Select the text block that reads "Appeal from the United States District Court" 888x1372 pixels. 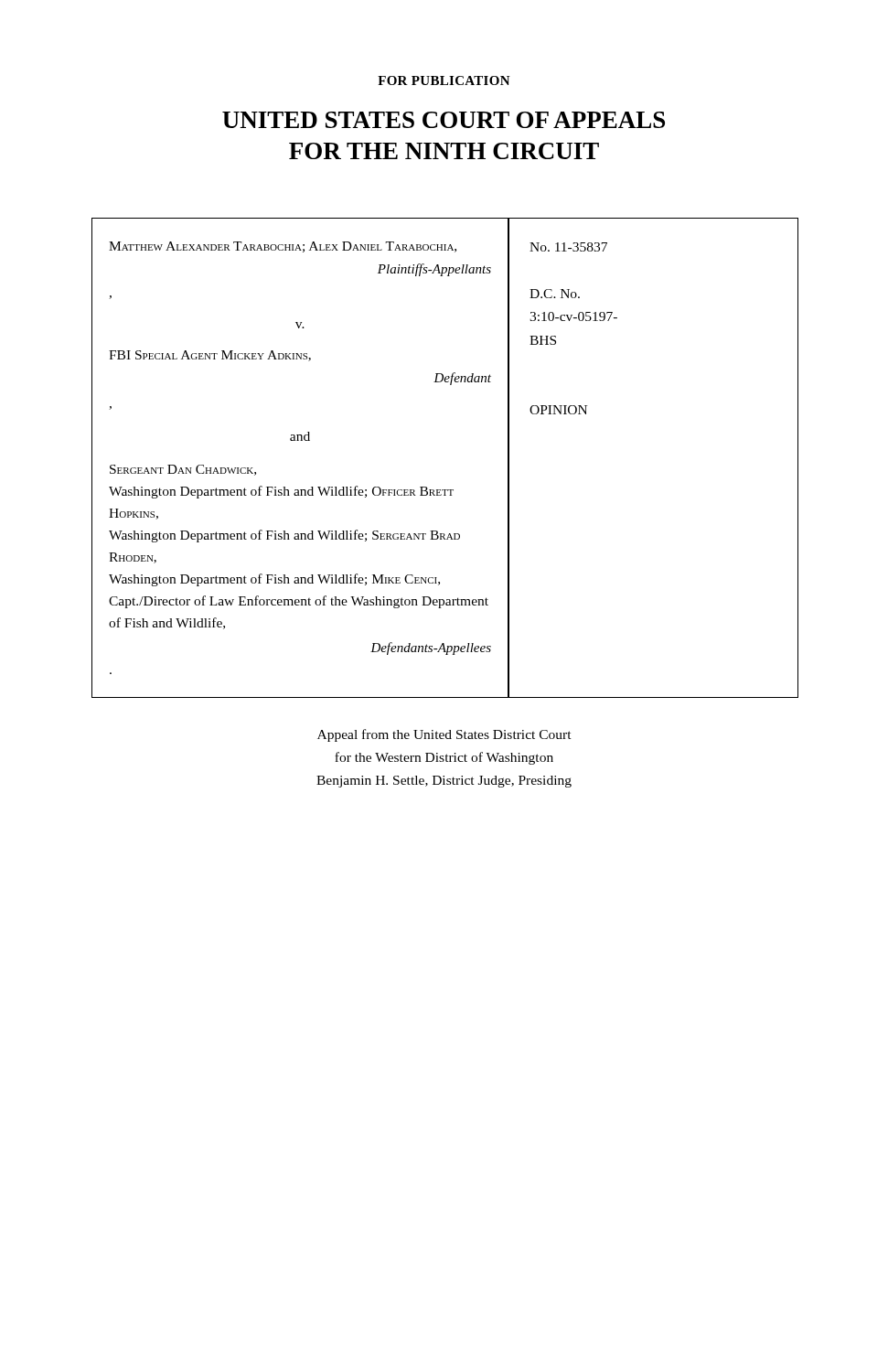pos(444,757)
